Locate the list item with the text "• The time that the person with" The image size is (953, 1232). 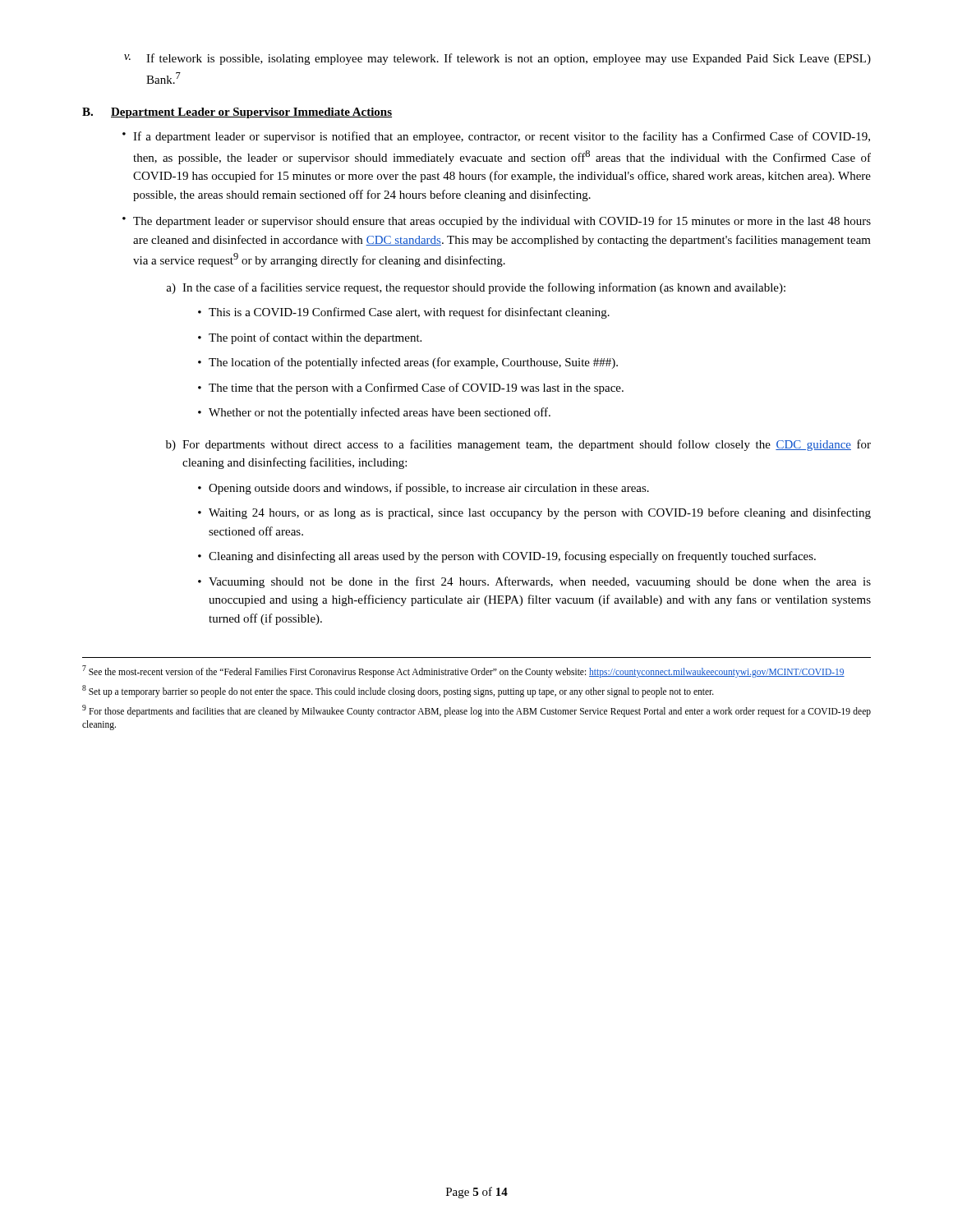click(531, 387)
